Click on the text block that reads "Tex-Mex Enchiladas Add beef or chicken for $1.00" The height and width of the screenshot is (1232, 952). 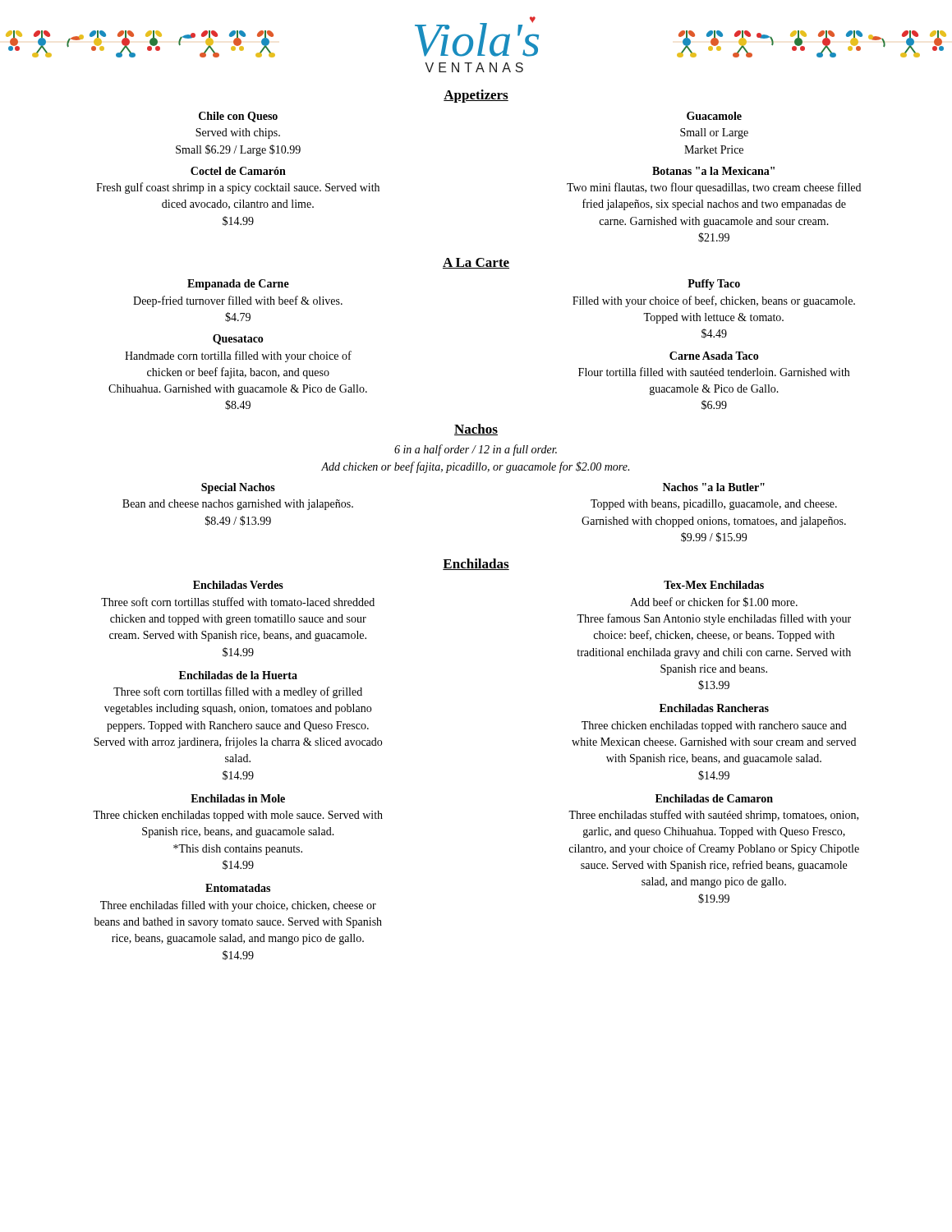[714, 635]
